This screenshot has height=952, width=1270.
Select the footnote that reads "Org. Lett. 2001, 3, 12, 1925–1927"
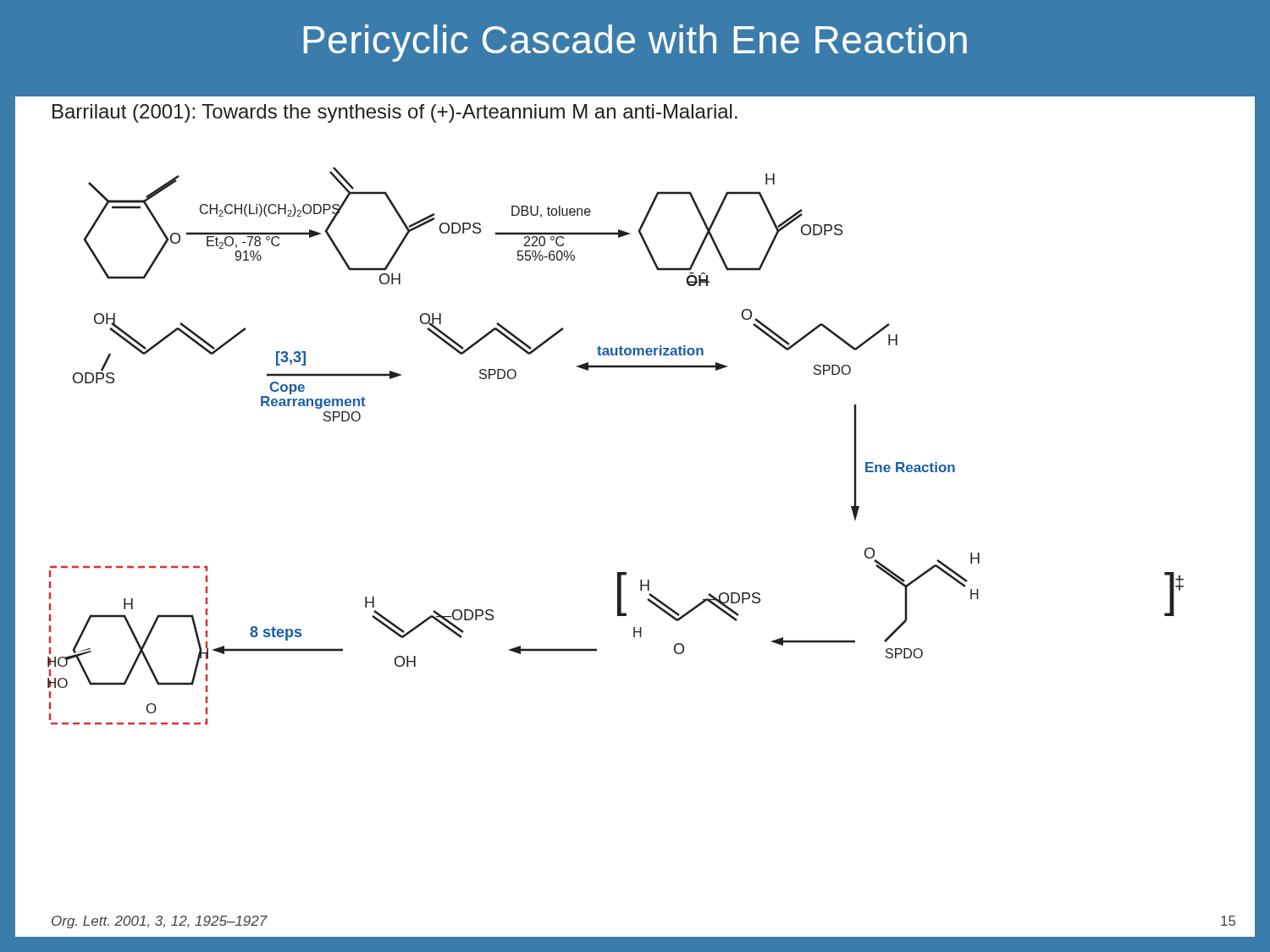pos(159,921)
